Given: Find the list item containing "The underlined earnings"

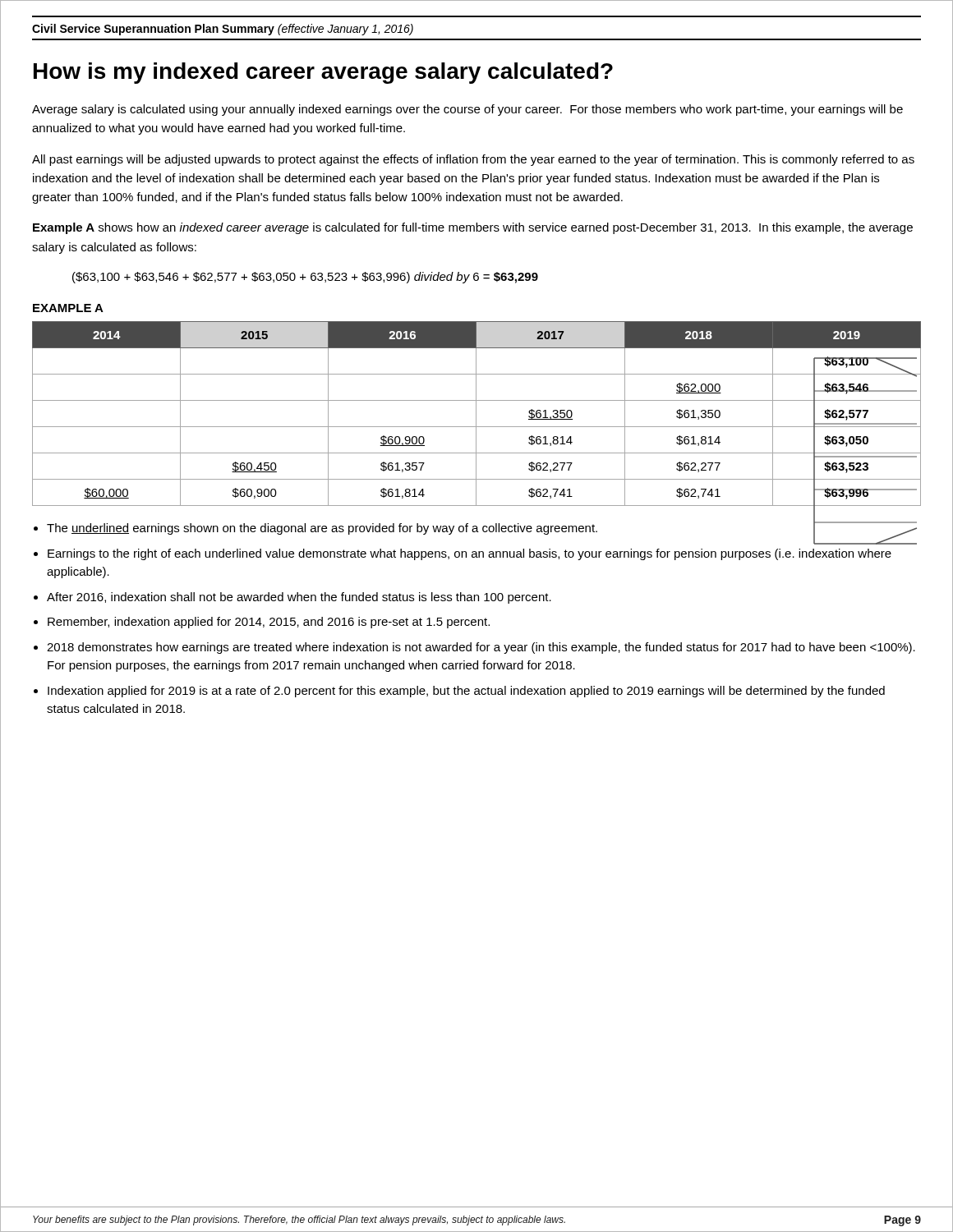Looking at the screenshot, I should coord(484,619).
